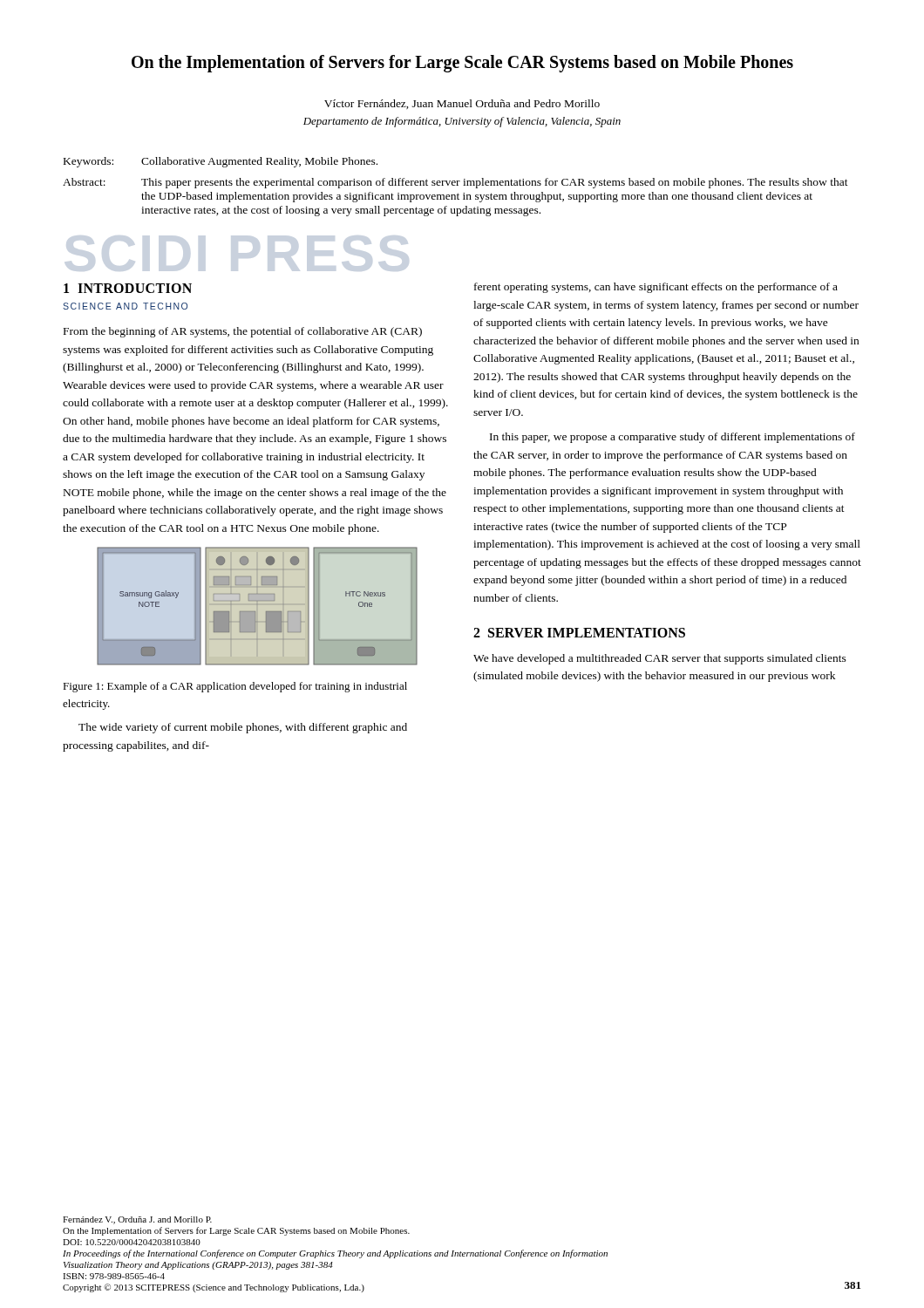Select the passage starting "2 SERVER IMPLEMENTATIONS"
924x1308 pixels.
[580, 633]
